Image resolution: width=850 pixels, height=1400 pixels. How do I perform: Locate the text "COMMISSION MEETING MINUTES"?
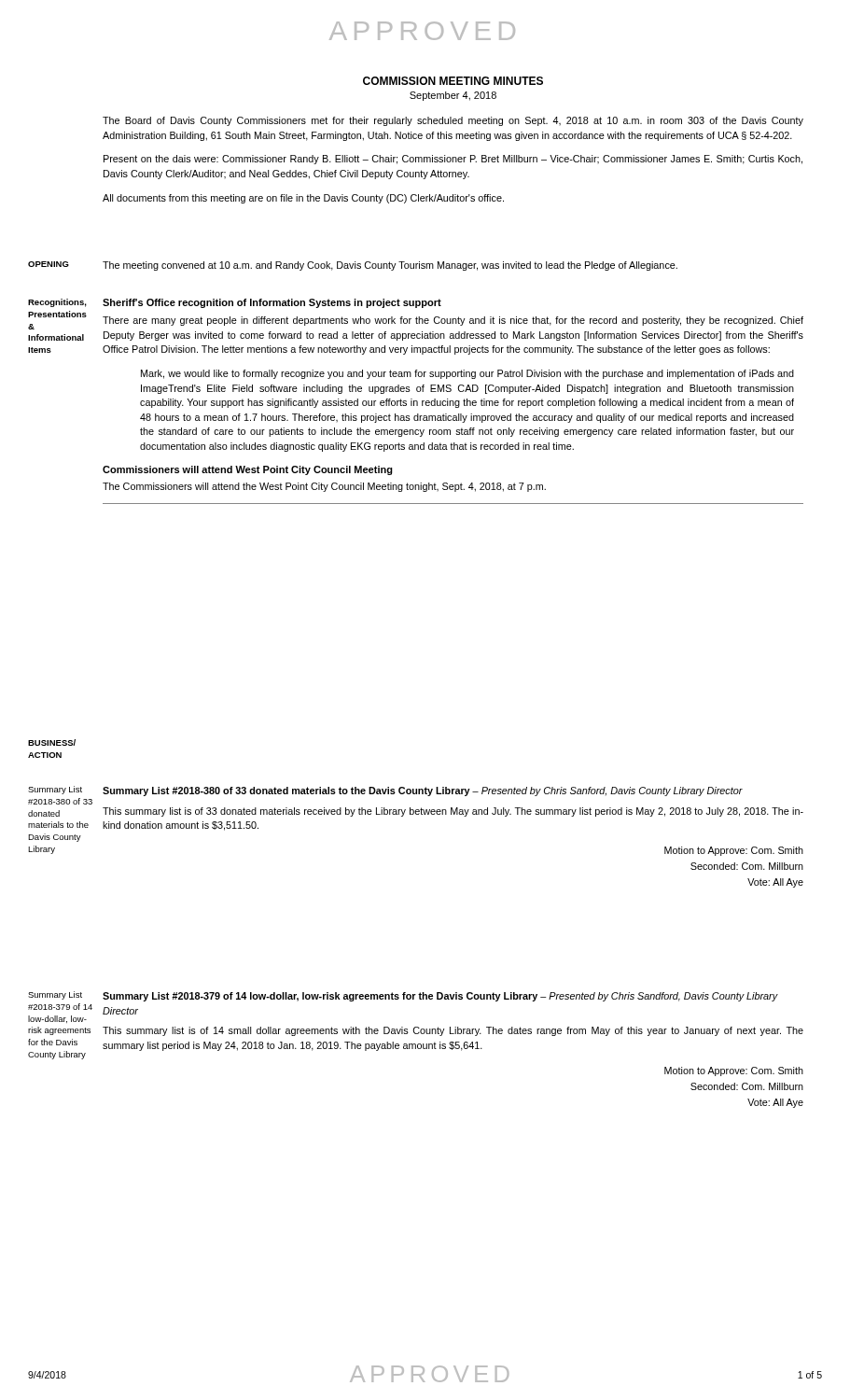[x=453, y=81]
